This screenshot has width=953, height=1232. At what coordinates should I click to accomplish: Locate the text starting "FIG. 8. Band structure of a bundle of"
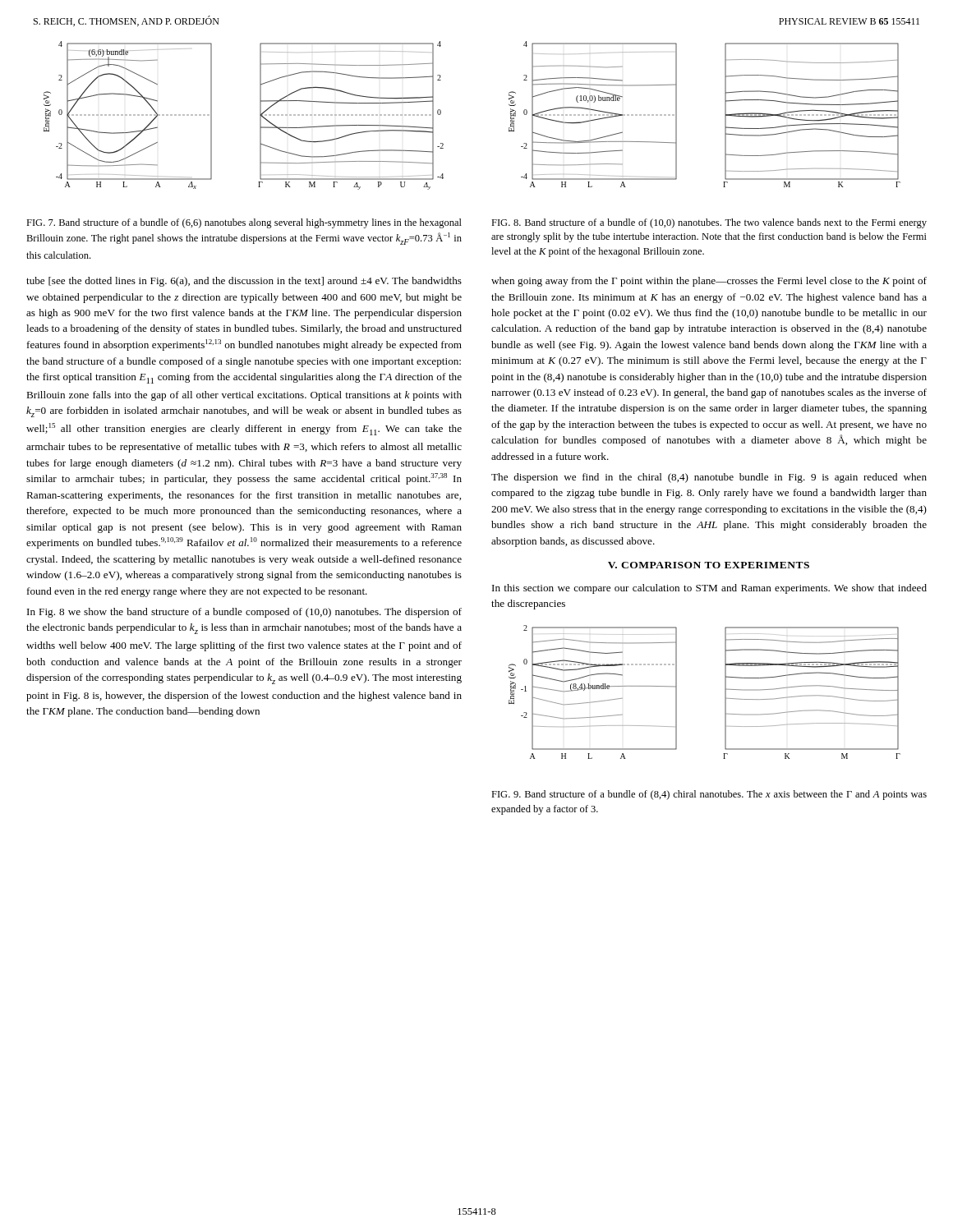pos(709,237)
